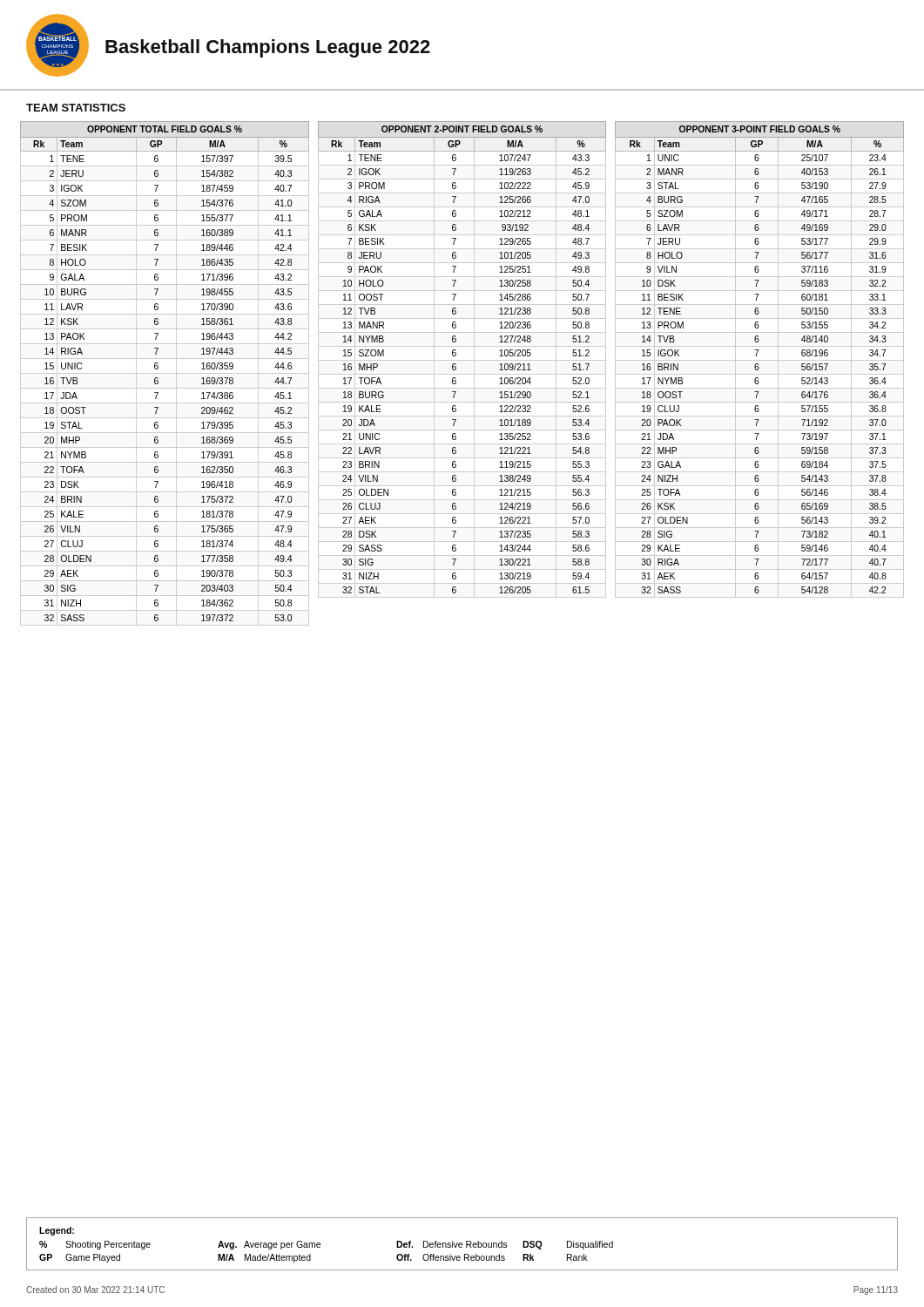Click a logo
Viewport: 924px width, 1307px height.
[57, 47]
